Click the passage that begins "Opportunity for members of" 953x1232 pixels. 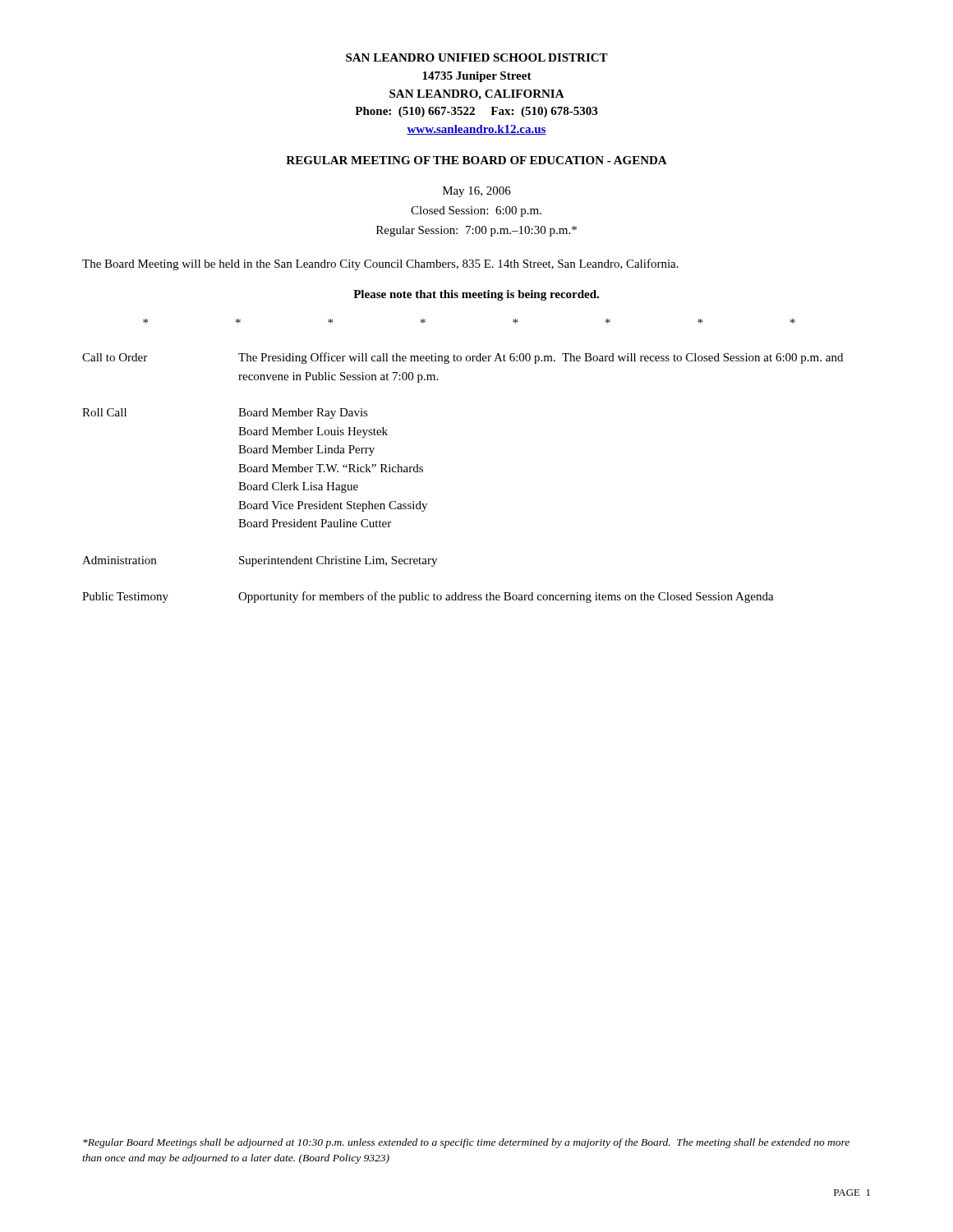click(x=506, y=596)
